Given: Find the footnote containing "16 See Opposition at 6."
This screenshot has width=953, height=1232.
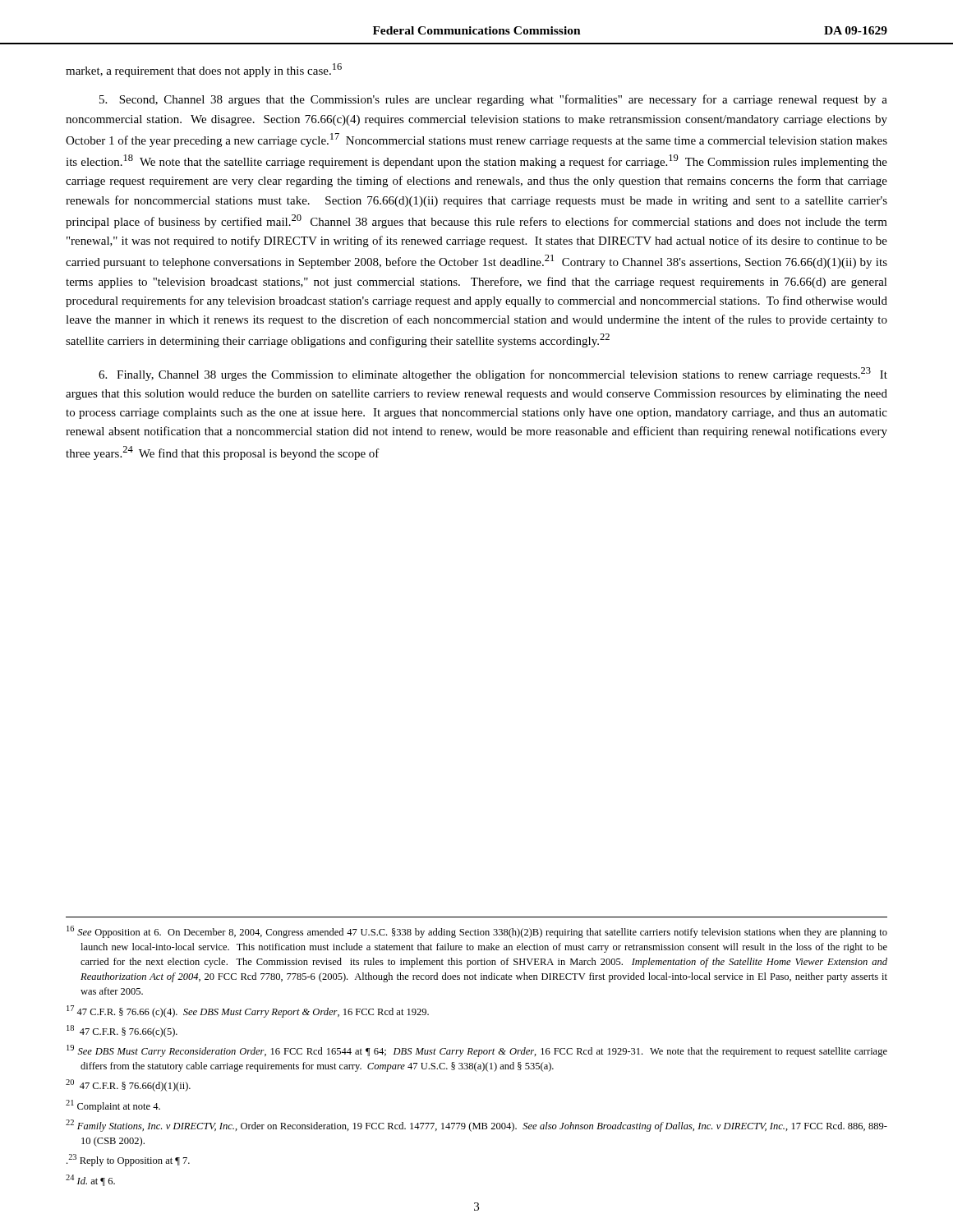Looking at the screenshot, I should click(476, 961).
